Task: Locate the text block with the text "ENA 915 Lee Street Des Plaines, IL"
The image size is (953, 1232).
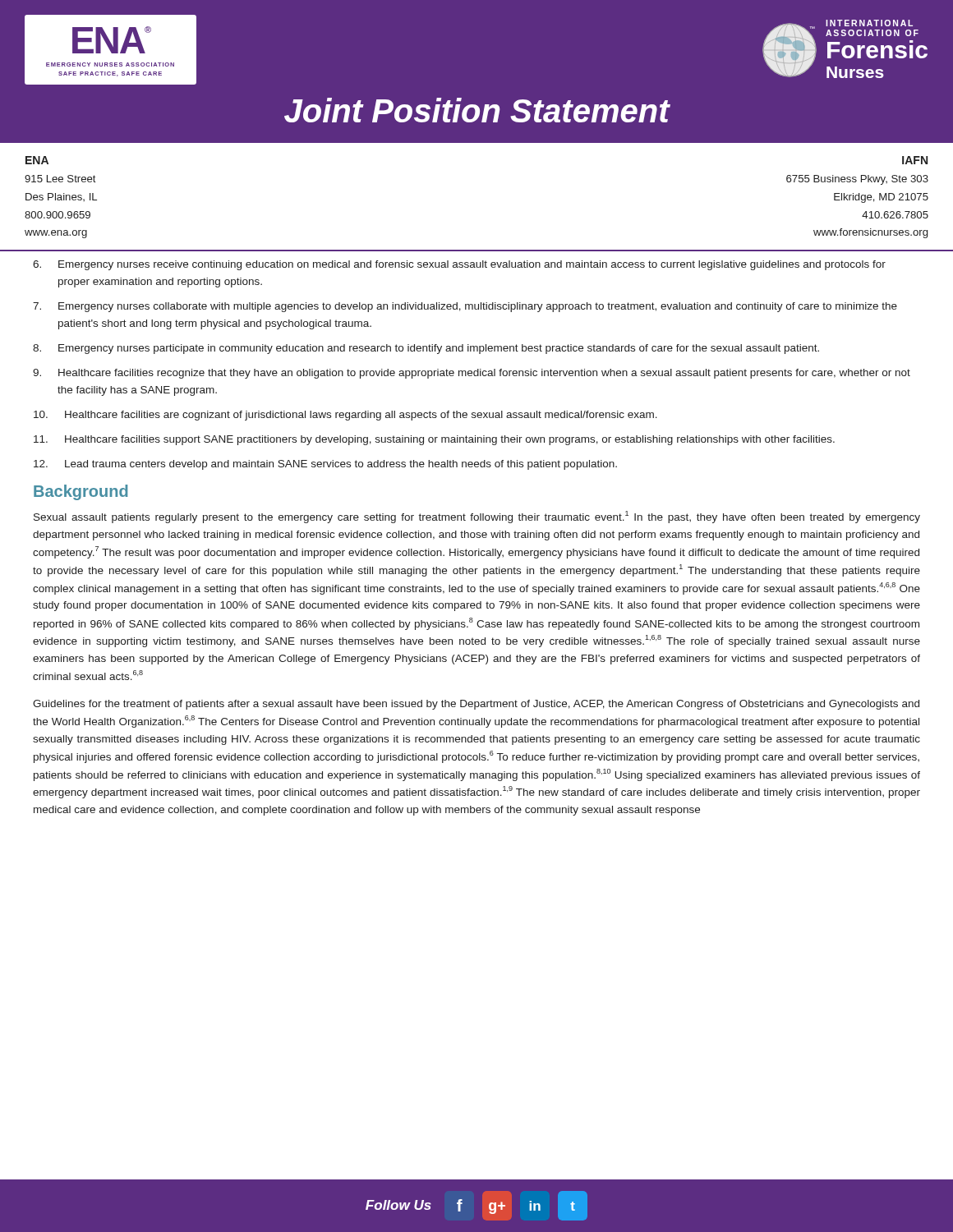Action: coord(37,160)
